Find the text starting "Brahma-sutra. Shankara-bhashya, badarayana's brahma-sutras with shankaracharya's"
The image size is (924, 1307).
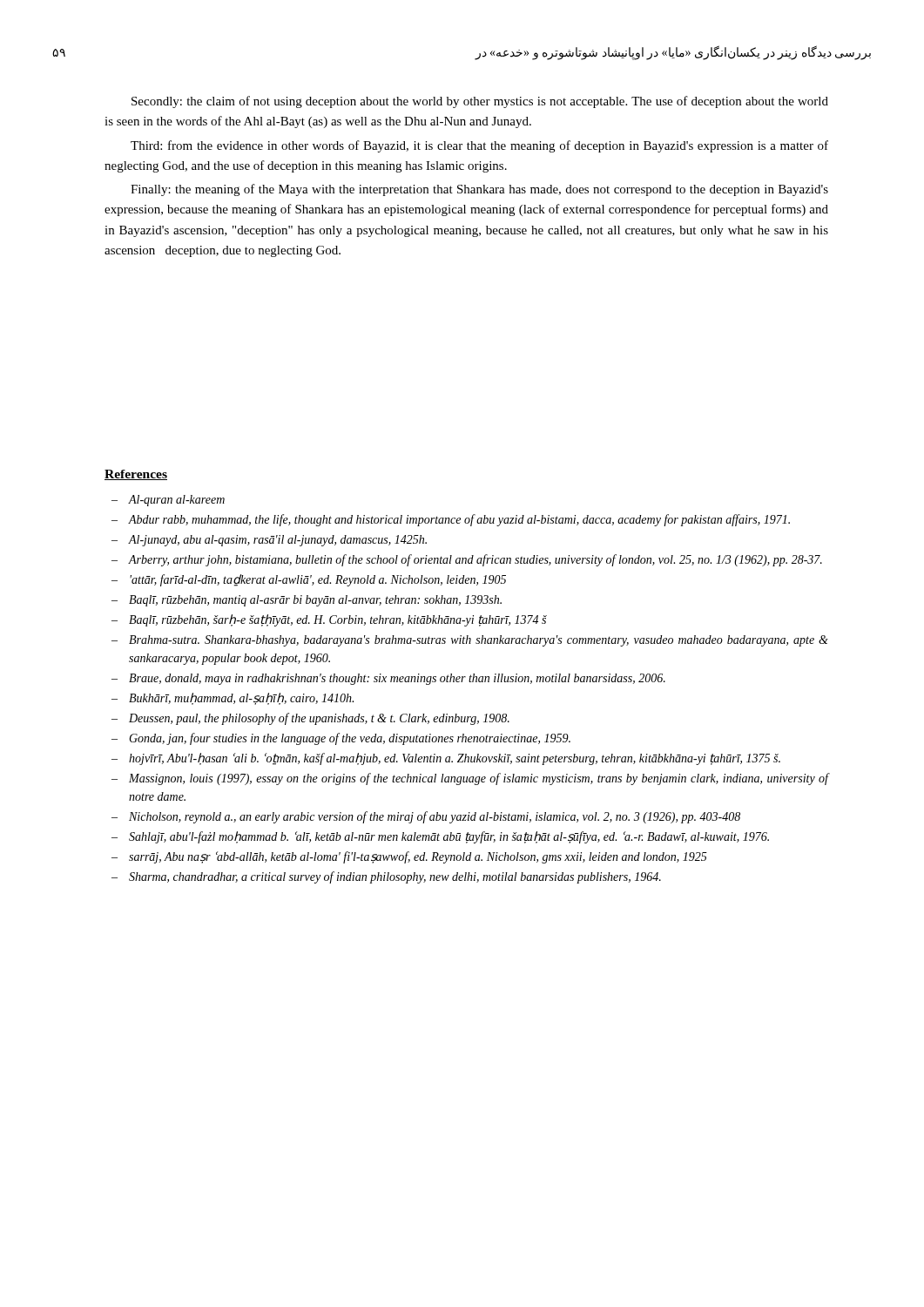[x=479, y=649]
